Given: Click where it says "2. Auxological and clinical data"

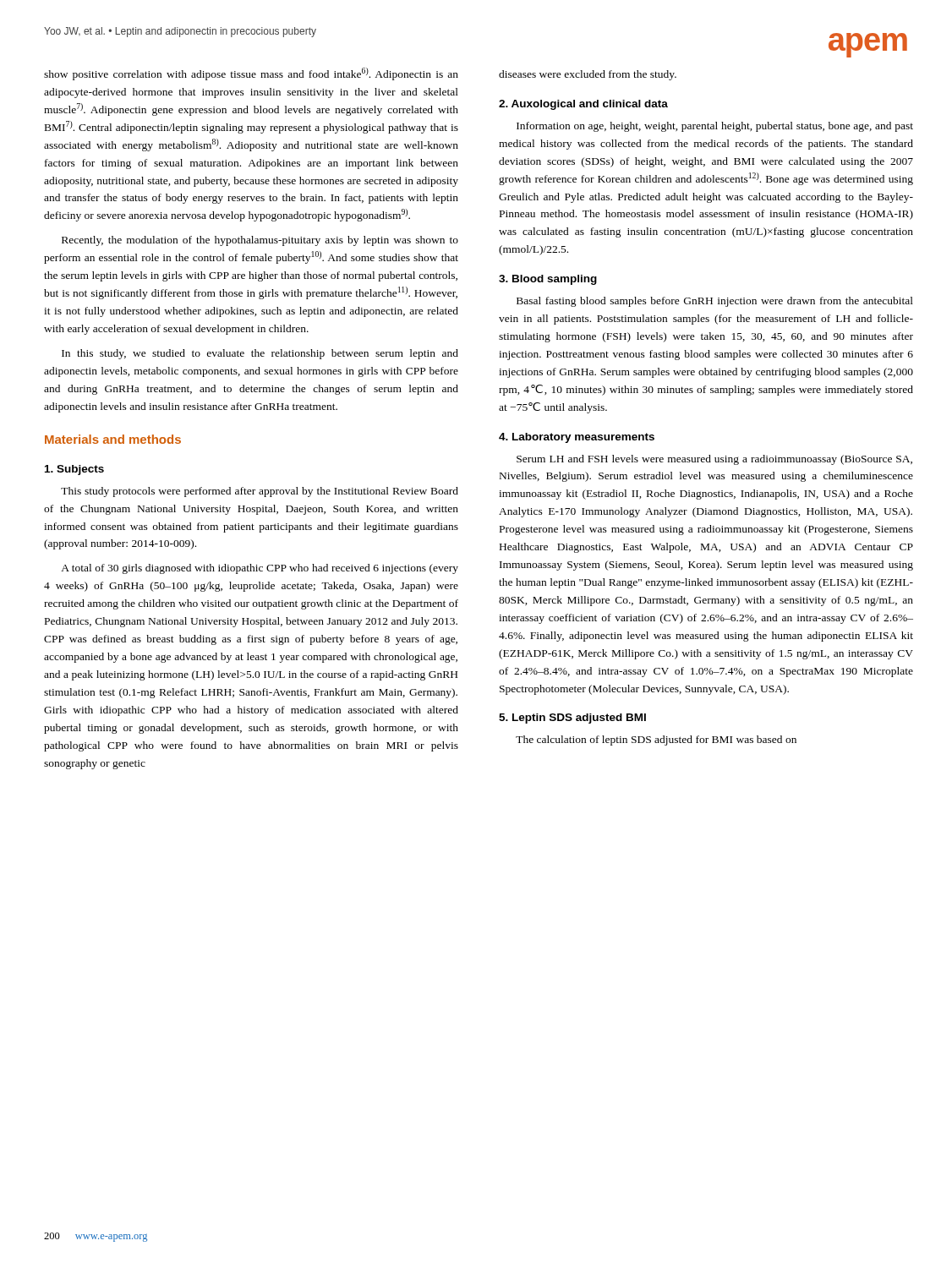Looking at the screenshot, I should click(583, 105).
